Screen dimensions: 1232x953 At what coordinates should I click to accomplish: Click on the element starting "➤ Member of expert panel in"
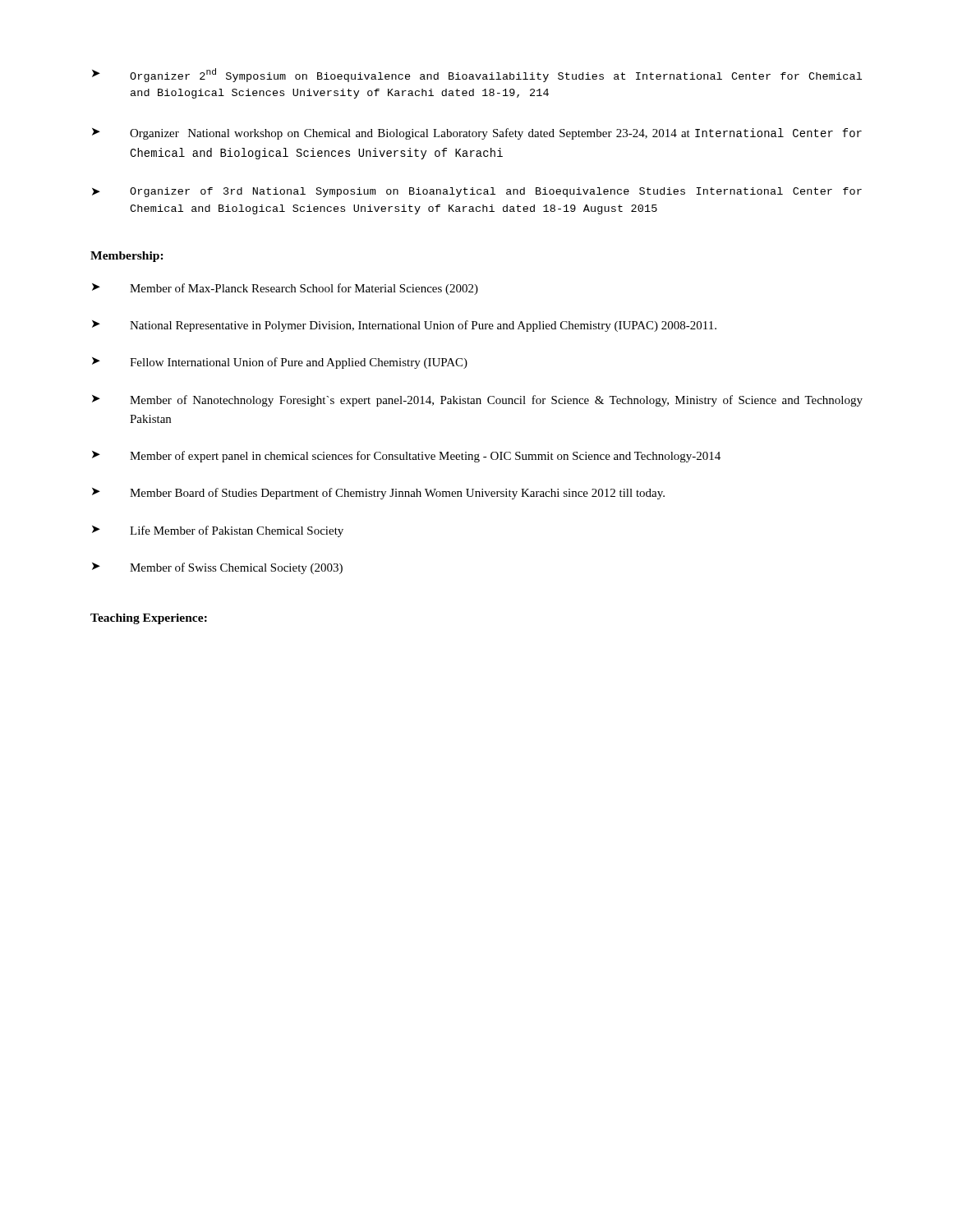tap(476, 457)
